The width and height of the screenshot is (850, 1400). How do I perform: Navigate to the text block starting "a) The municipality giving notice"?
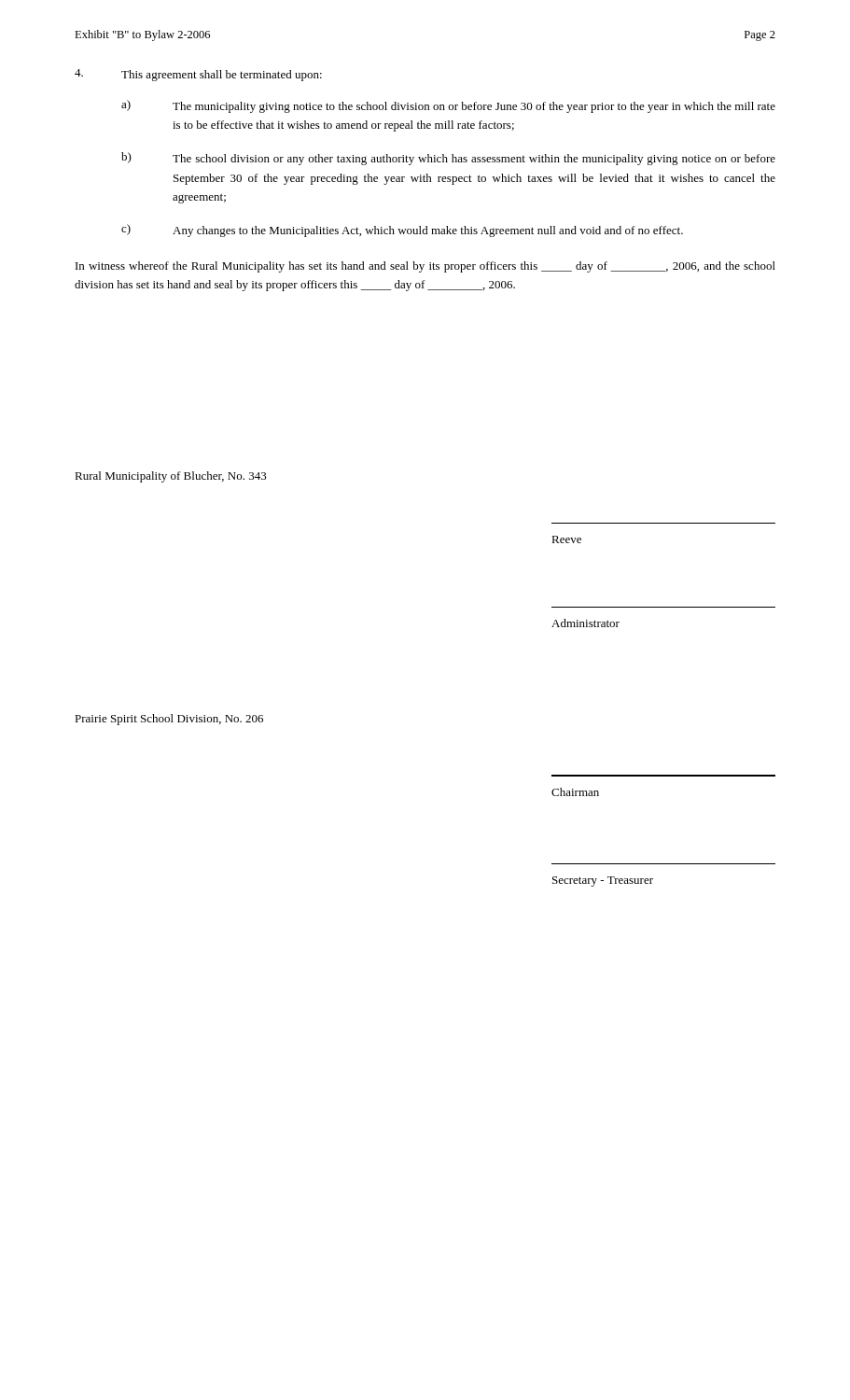[x=448, y=116]
